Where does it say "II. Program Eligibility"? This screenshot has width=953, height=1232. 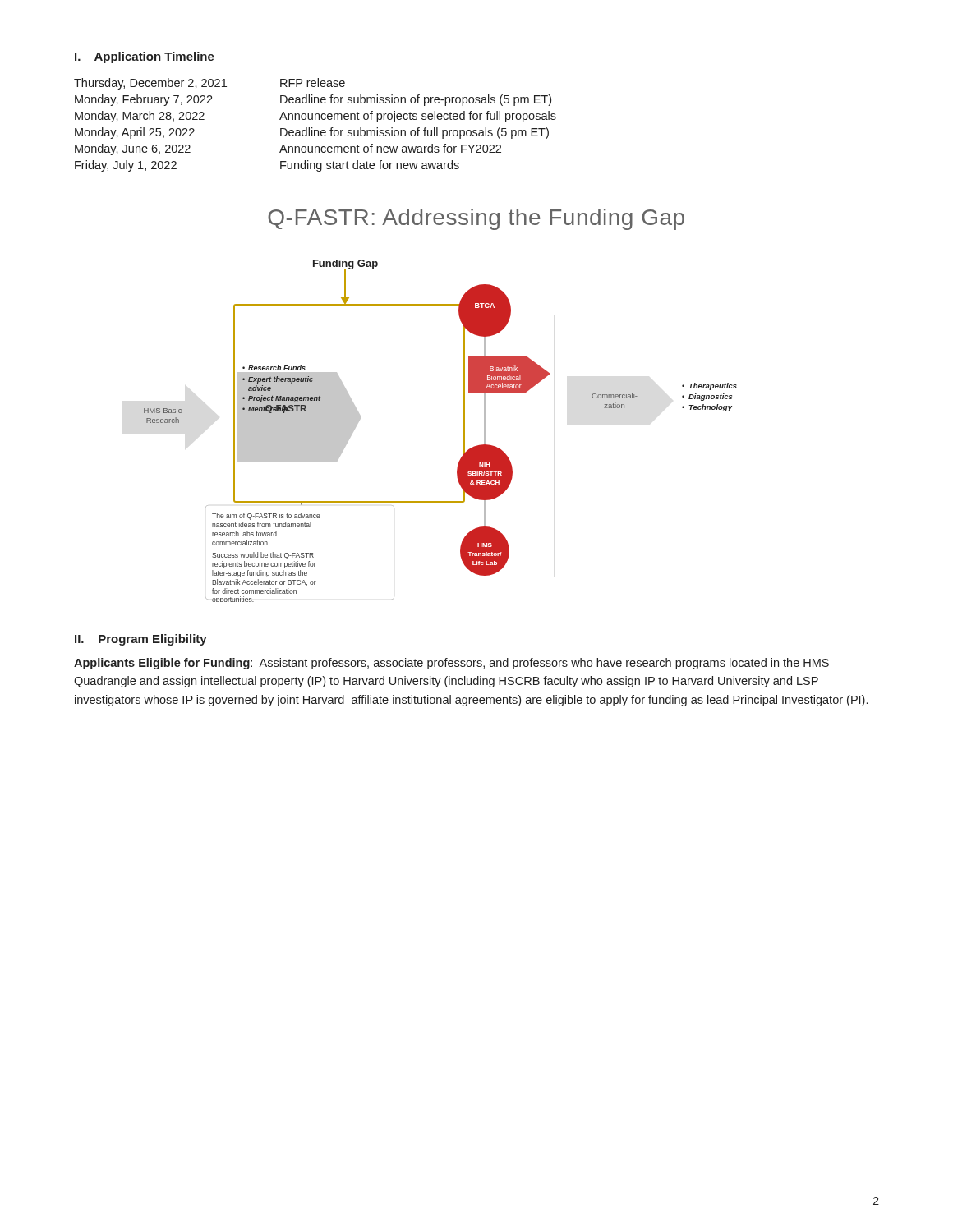coord(140,639)
